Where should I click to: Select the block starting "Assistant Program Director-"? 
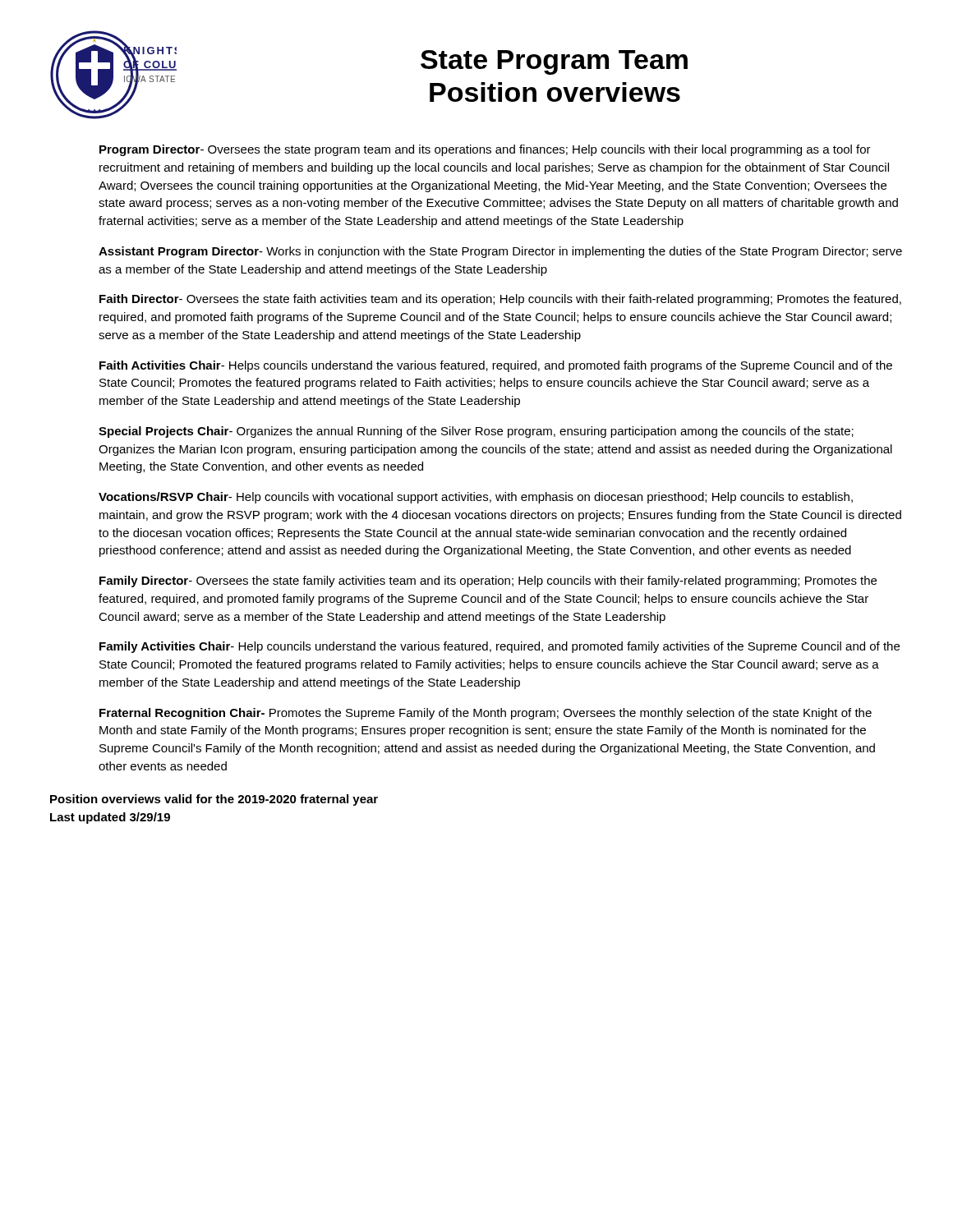click(501, 260)
